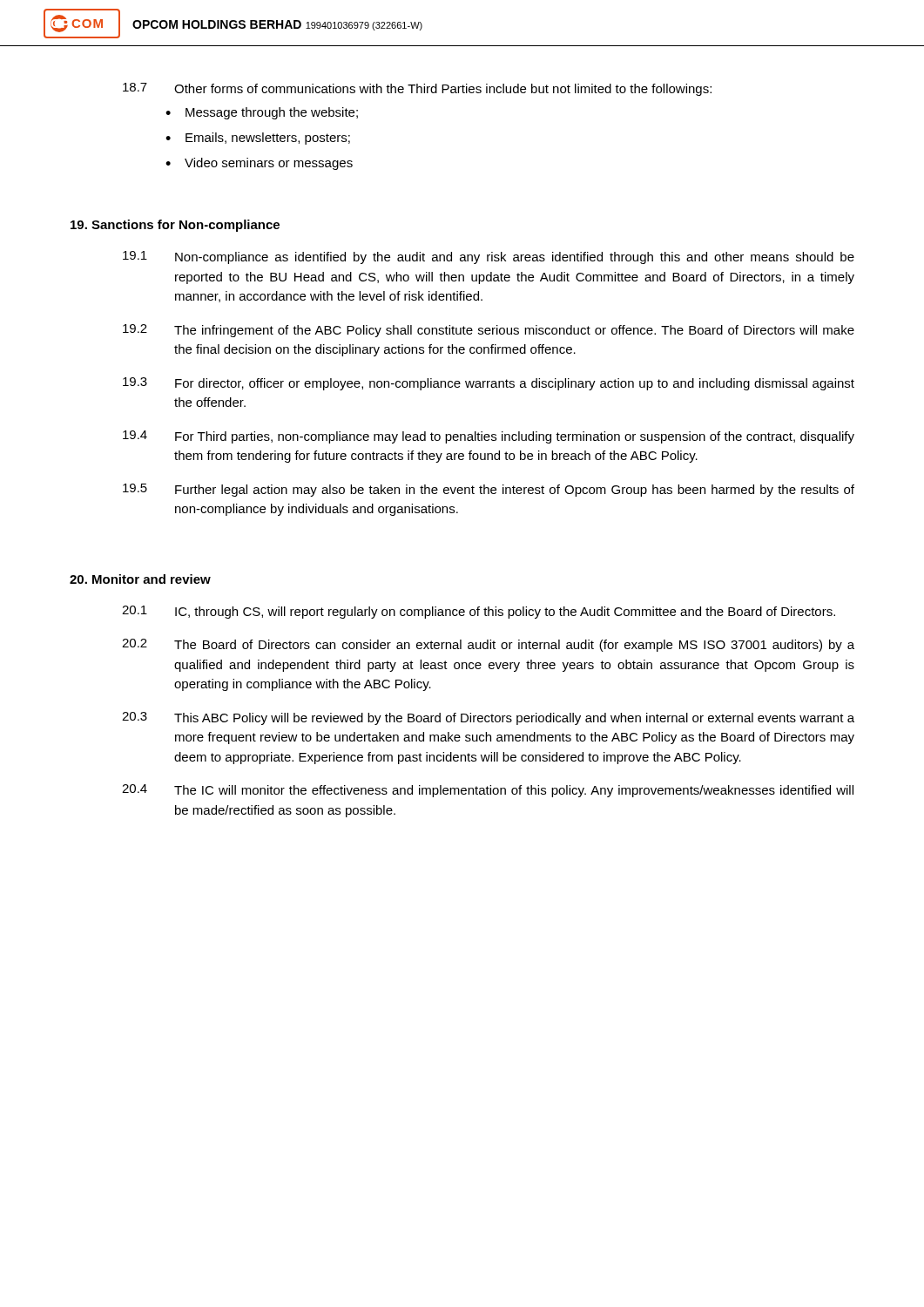Where is the passage that starts "19.2 The infringement of"?
The image size is (924, 1307).
pos(488,340)
